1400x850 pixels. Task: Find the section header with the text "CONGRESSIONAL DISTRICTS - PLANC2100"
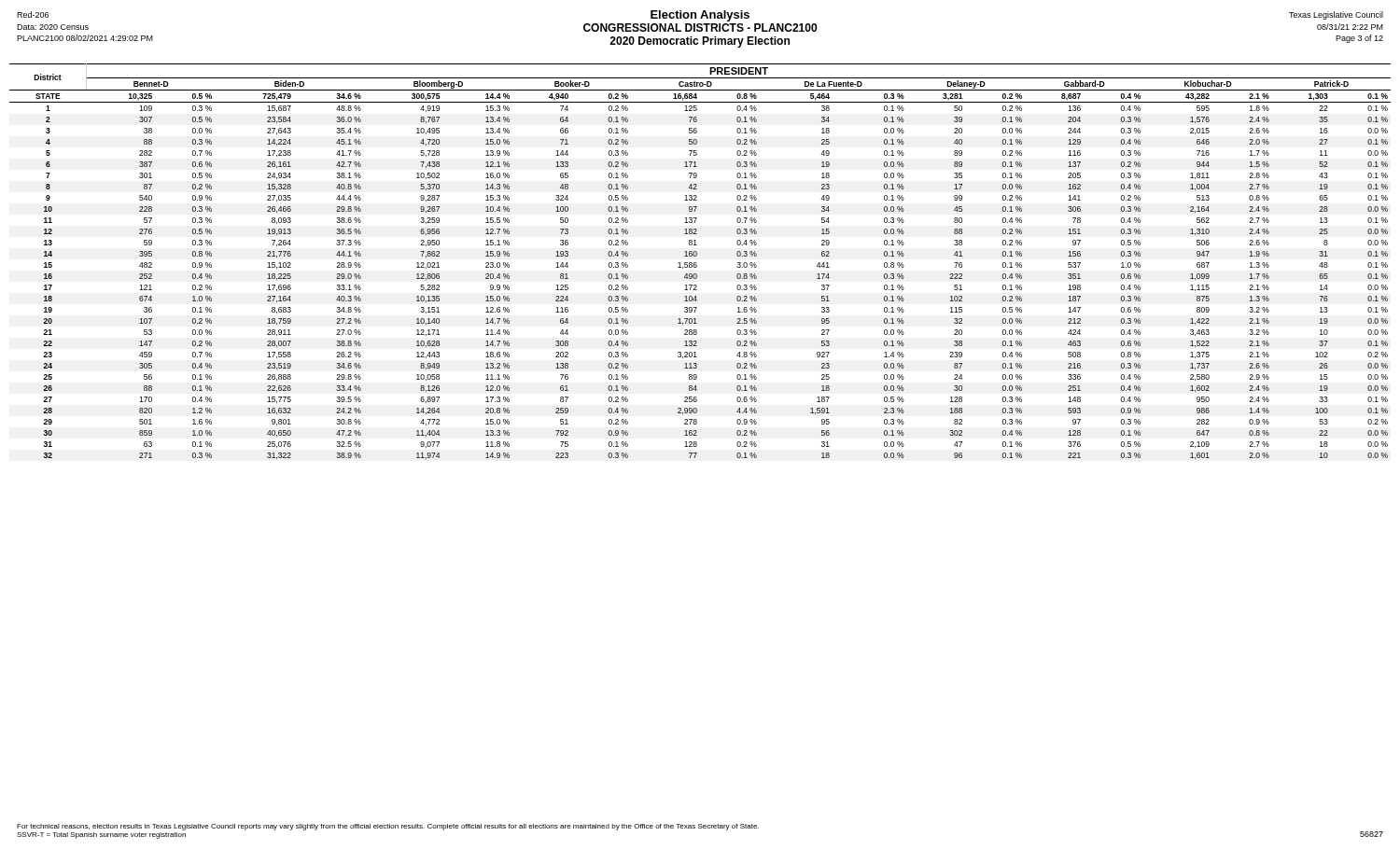700,28
